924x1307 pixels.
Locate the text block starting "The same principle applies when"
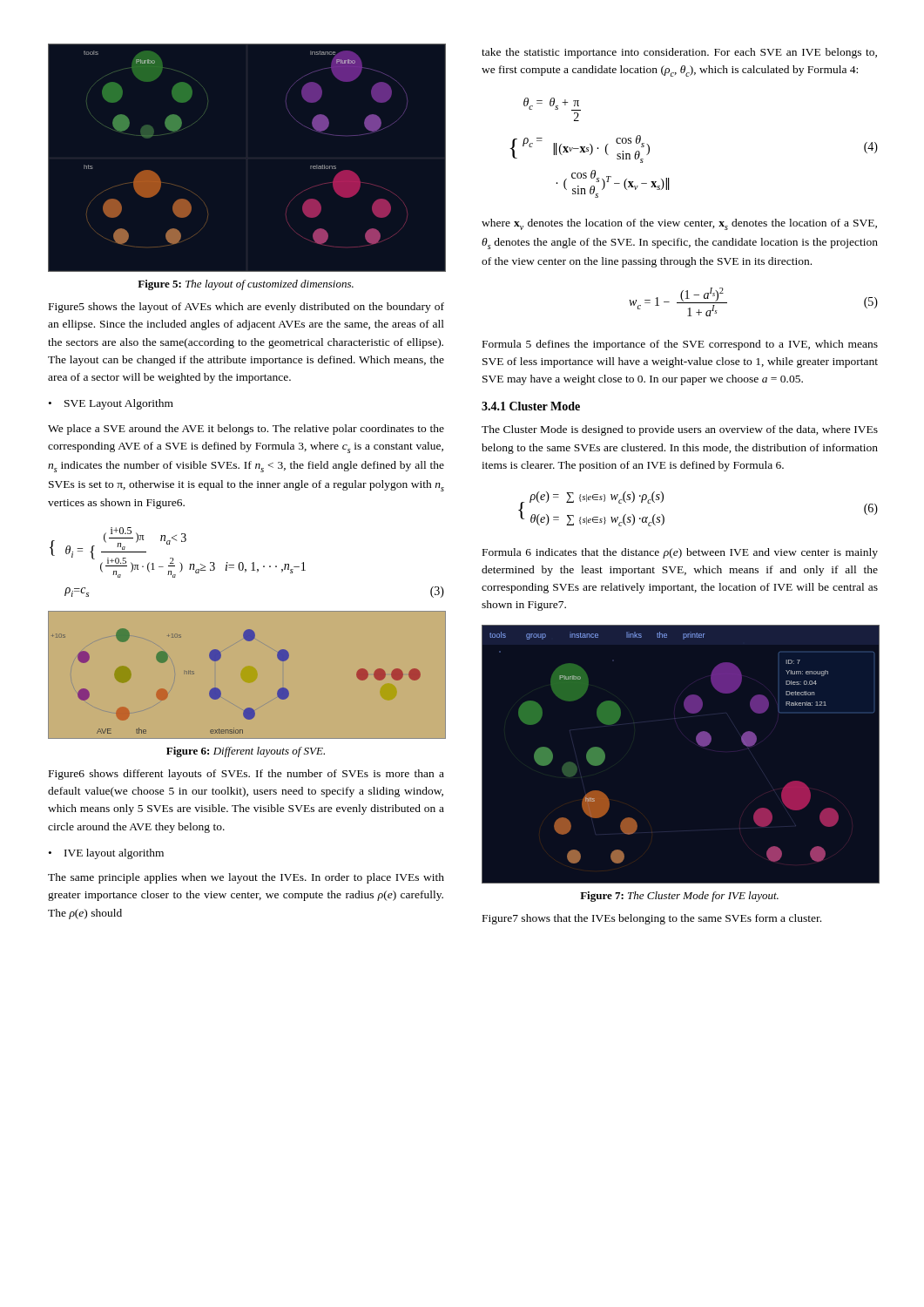pyautogui.click(x=246, y=895)
